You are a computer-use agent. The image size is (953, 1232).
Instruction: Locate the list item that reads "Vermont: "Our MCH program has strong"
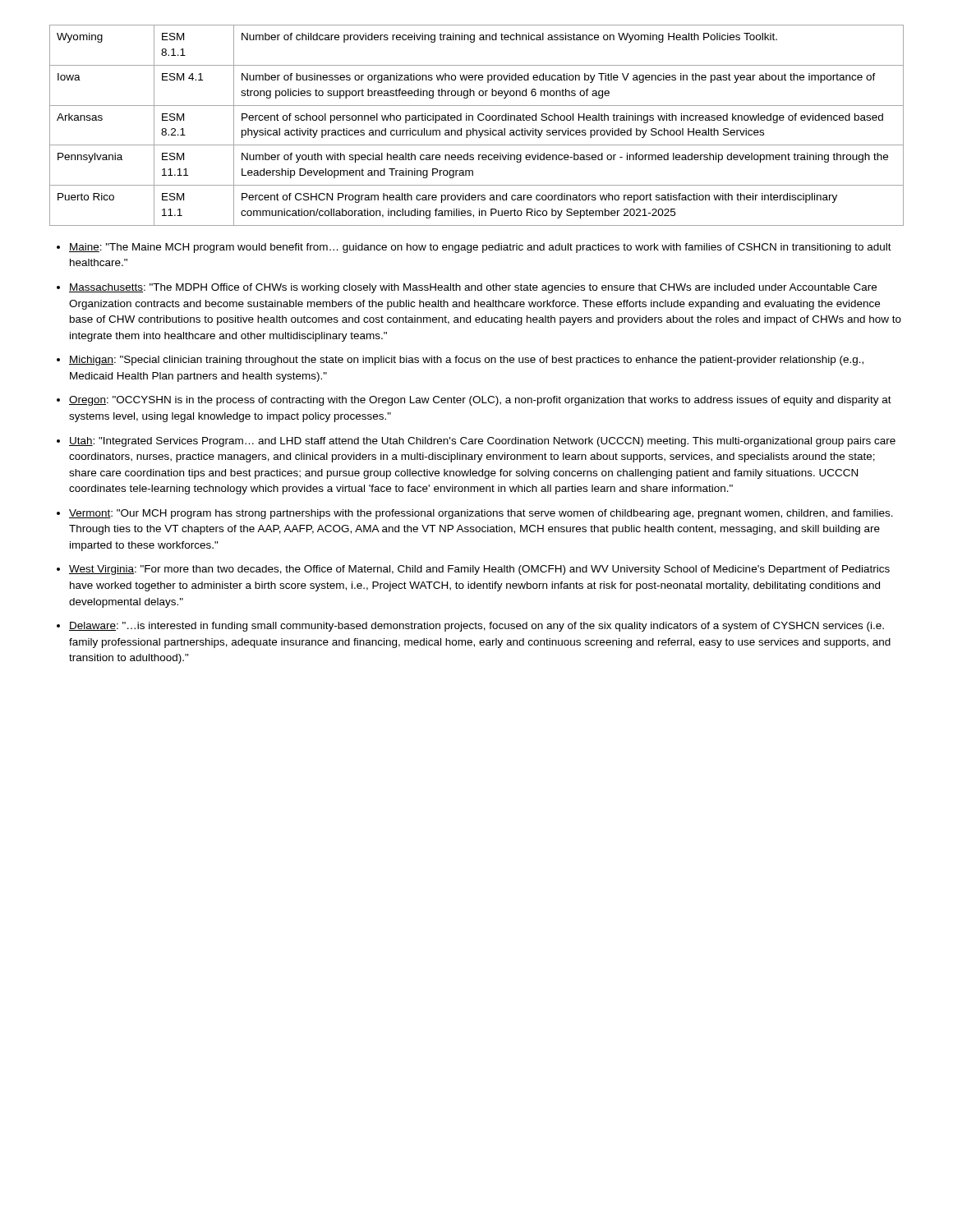(481, 529)
